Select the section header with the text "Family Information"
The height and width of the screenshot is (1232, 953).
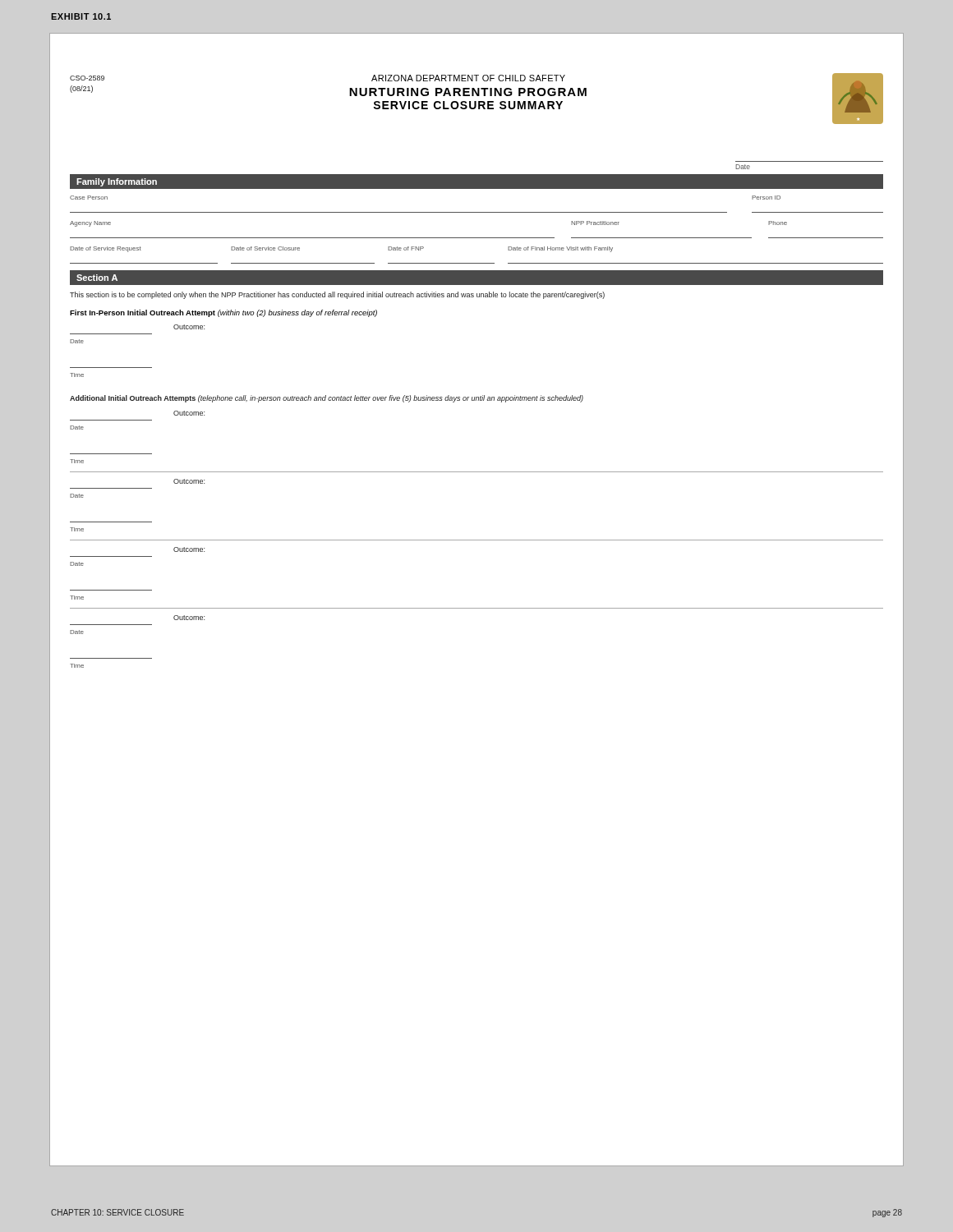pyautogui.click(x=117, y=181)
